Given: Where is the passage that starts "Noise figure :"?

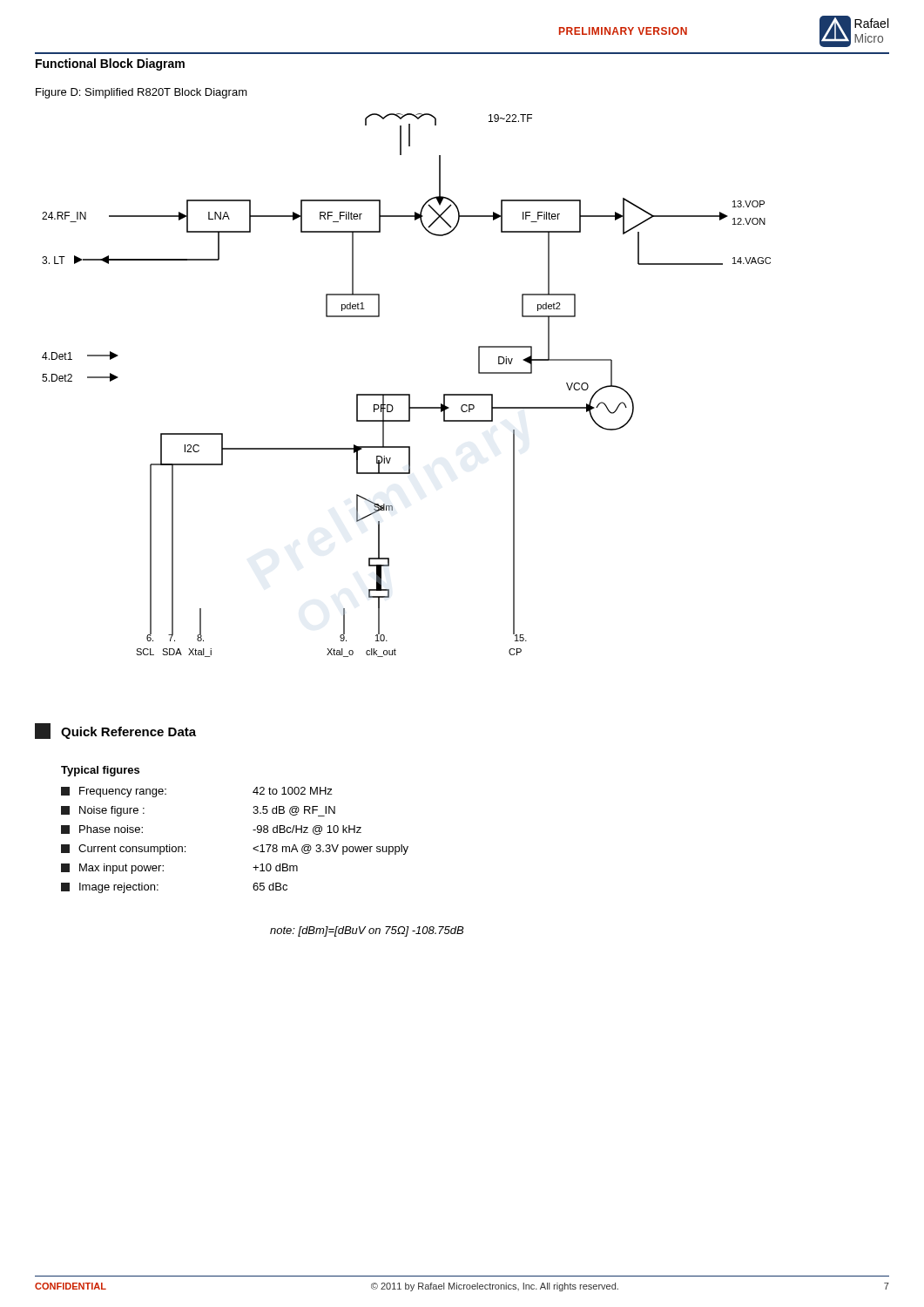Looking at the screenshot, I should tap(101, 811).
